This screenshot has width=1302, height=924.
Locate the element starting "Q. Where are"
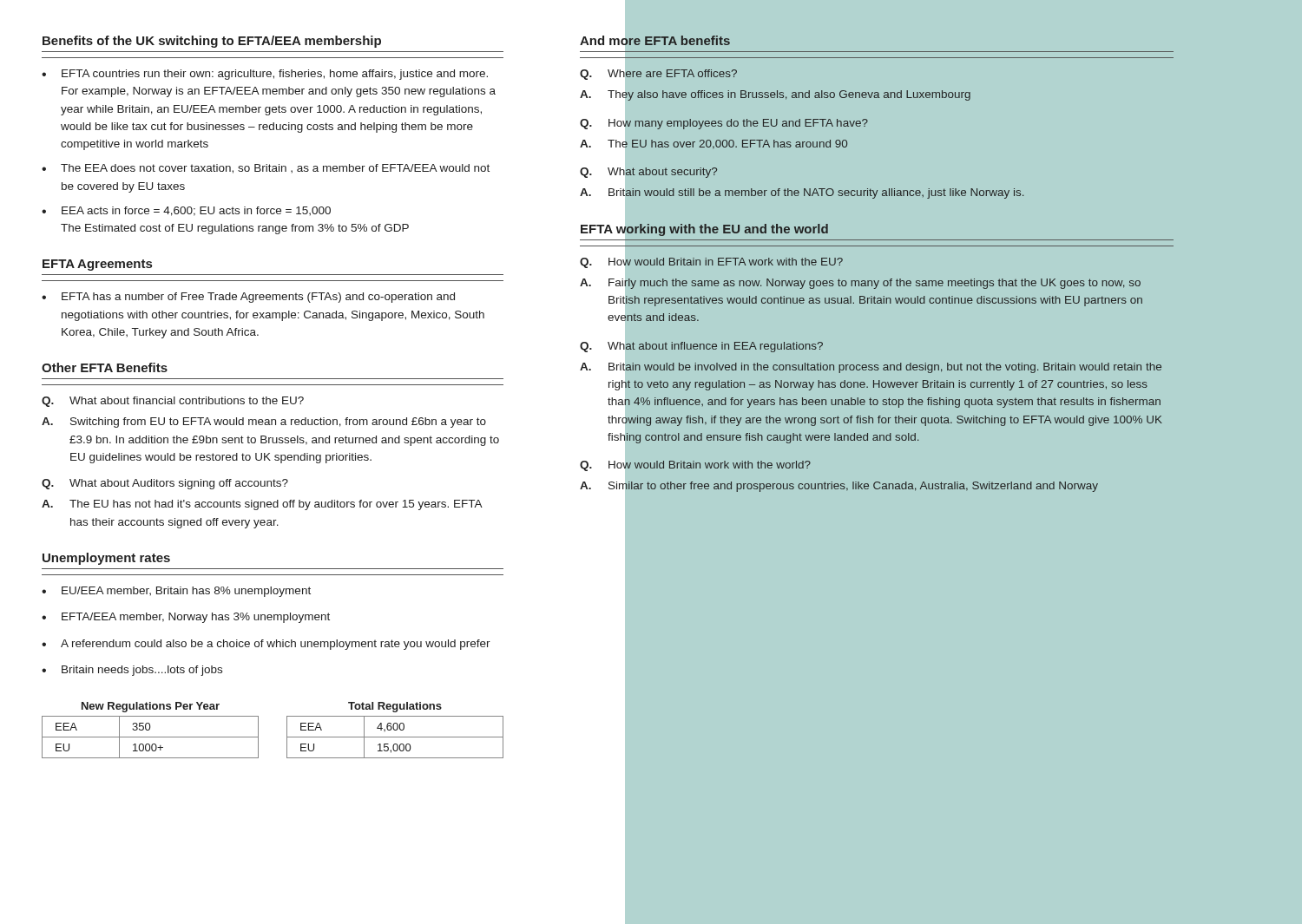click(x=658, y=74)
